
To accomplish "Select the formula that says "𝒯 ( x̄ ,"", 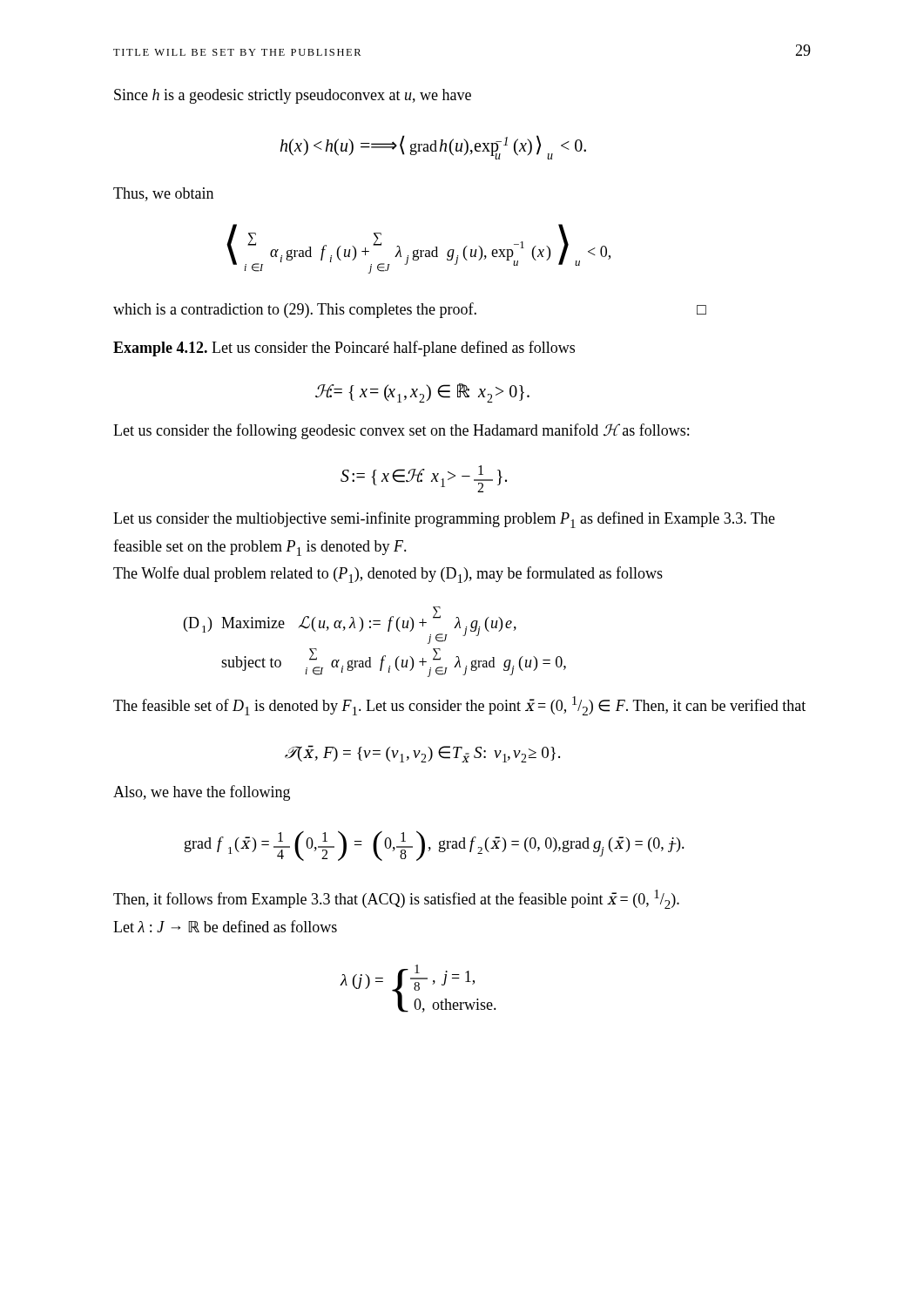I will tap(462, 751).
